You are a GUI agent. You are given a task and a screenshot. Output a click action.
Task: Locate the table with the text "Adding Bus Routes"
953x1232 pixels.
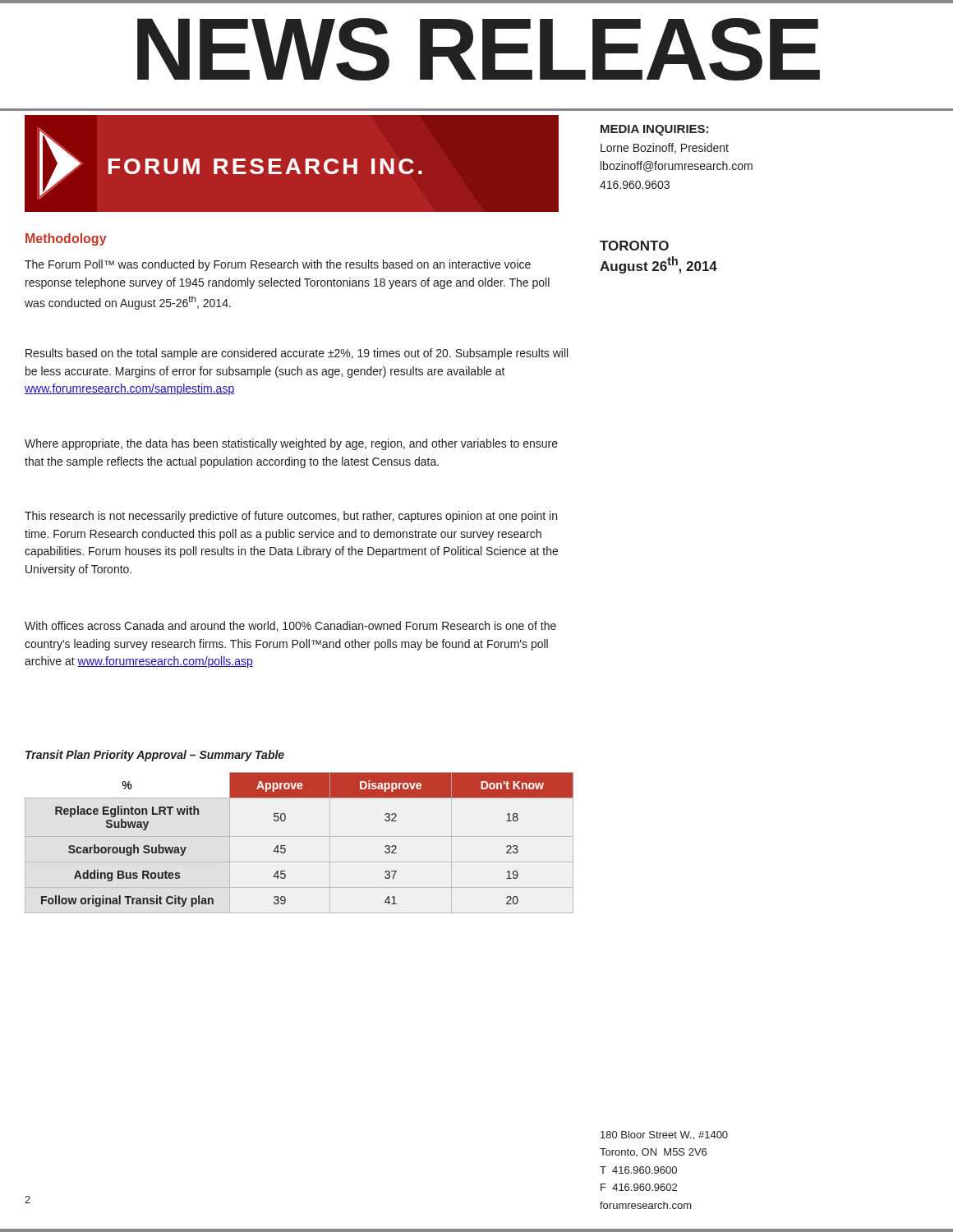[x=299, y=843]
